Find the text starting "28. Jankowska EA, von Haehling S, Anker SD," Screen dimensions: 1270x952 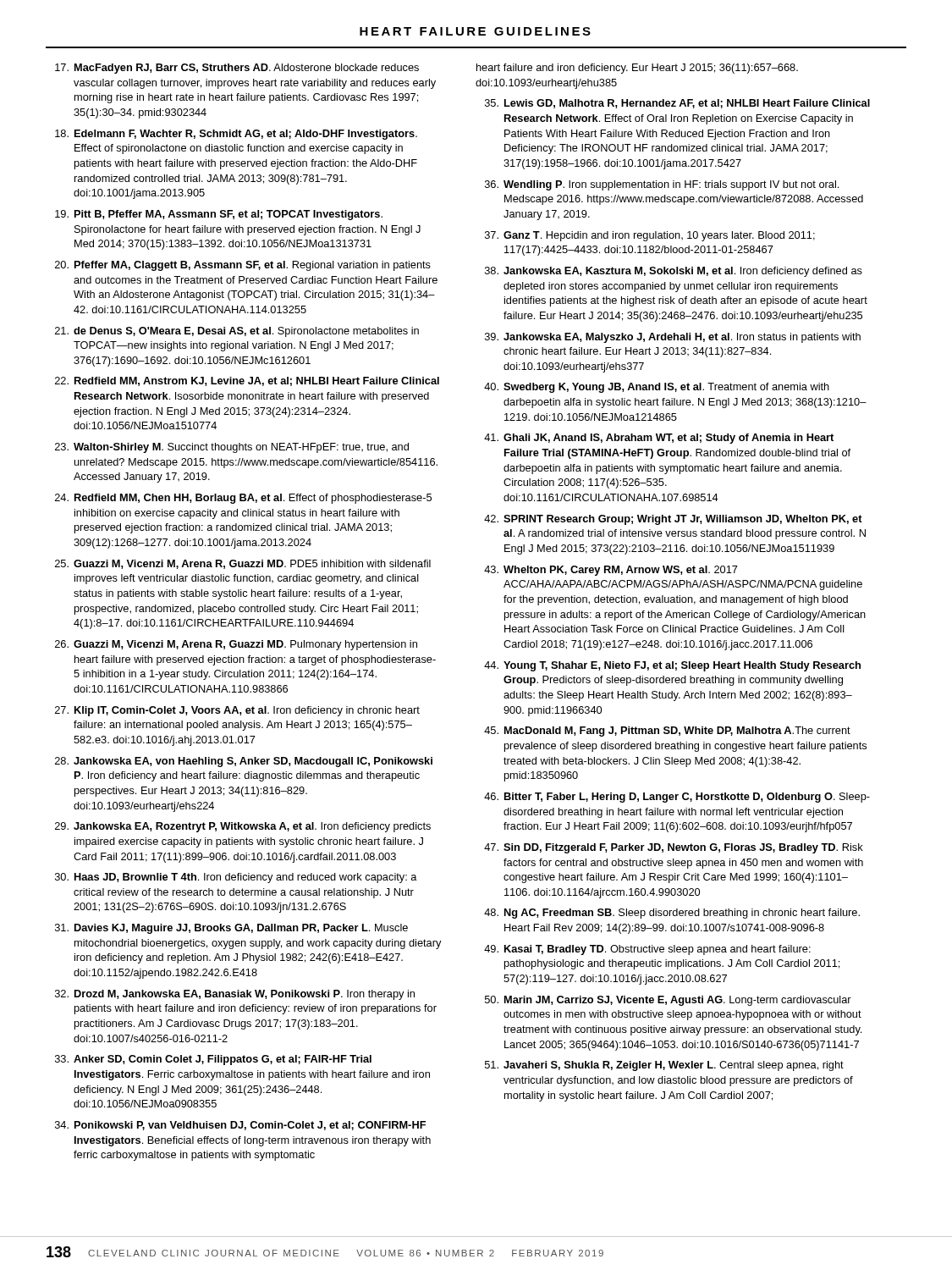[244, 783]
